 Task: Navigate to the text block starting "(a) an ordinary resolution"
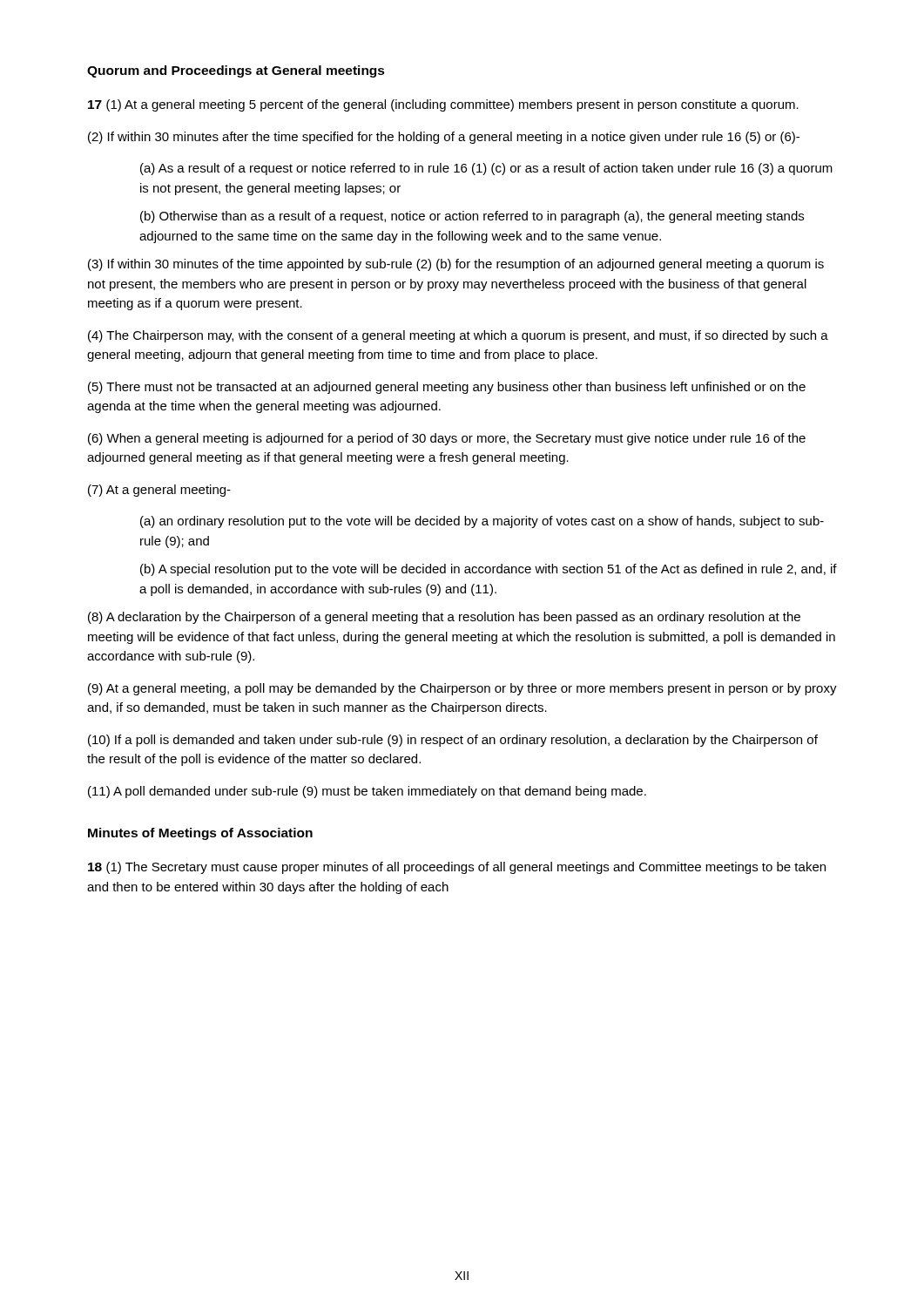[x=482, y=530]
